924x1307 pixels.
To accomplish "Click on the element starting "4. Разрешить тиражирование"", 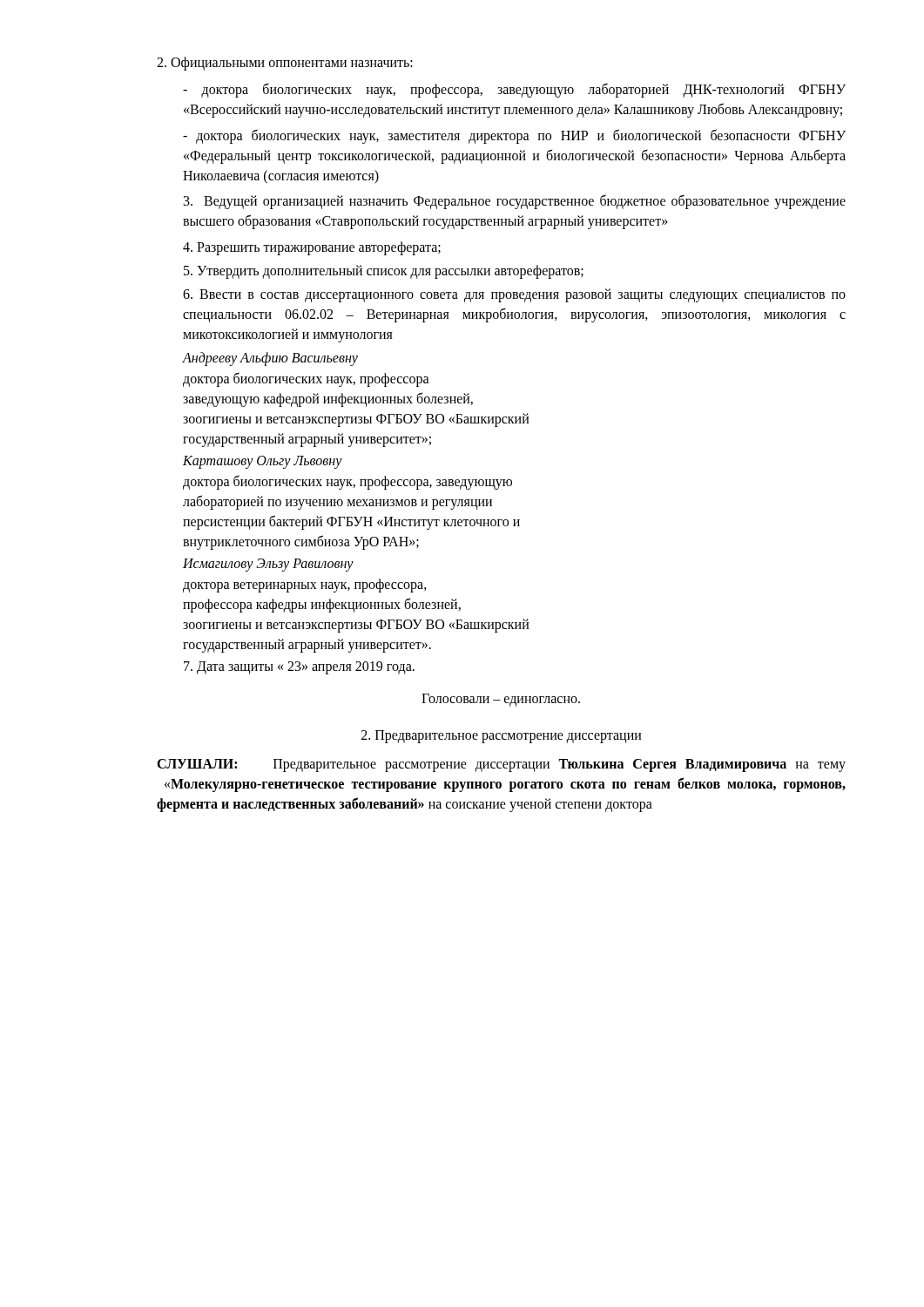I will [312, 247].
